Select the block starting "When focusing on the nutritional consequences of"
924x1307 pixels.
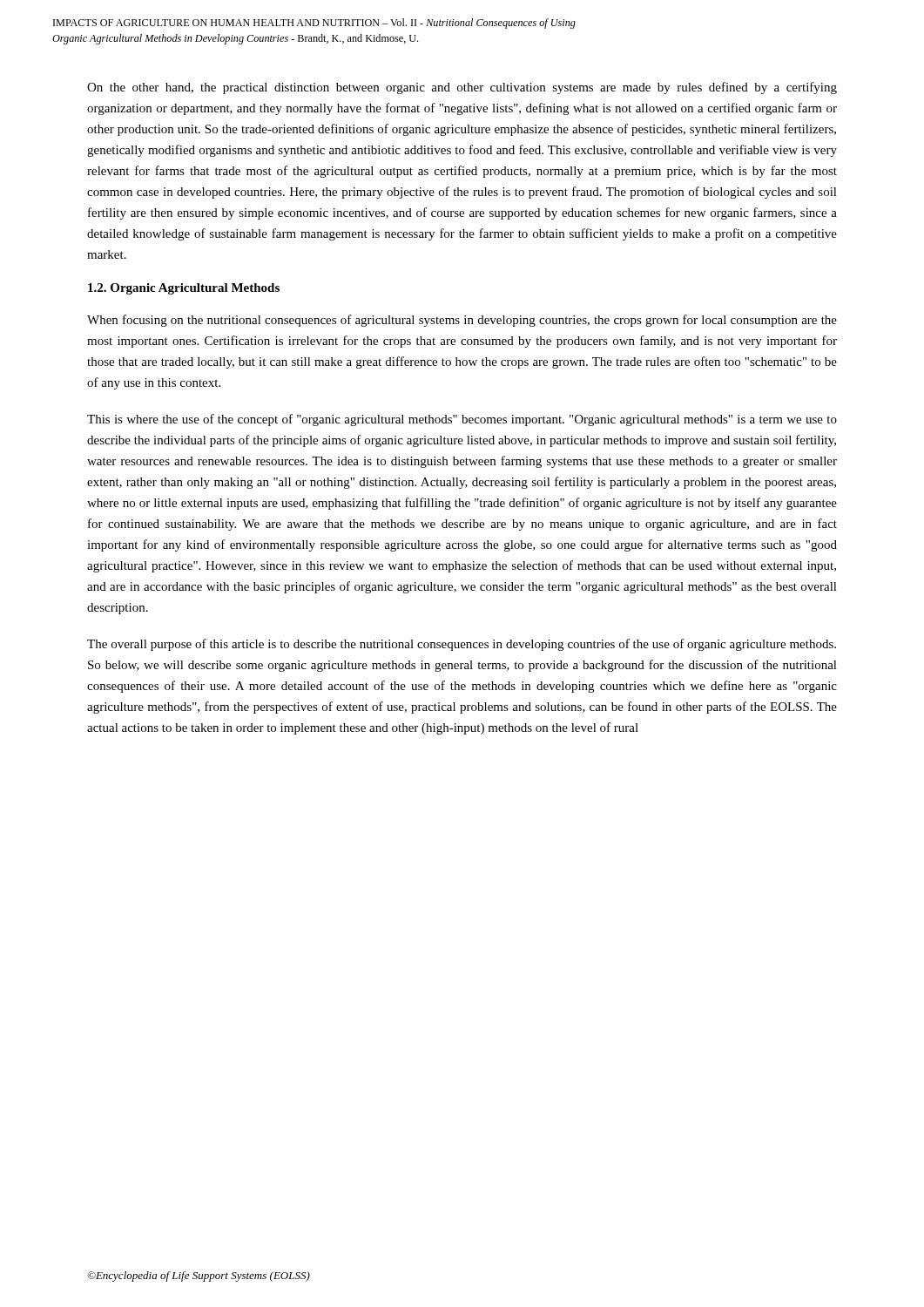point(462,351)
